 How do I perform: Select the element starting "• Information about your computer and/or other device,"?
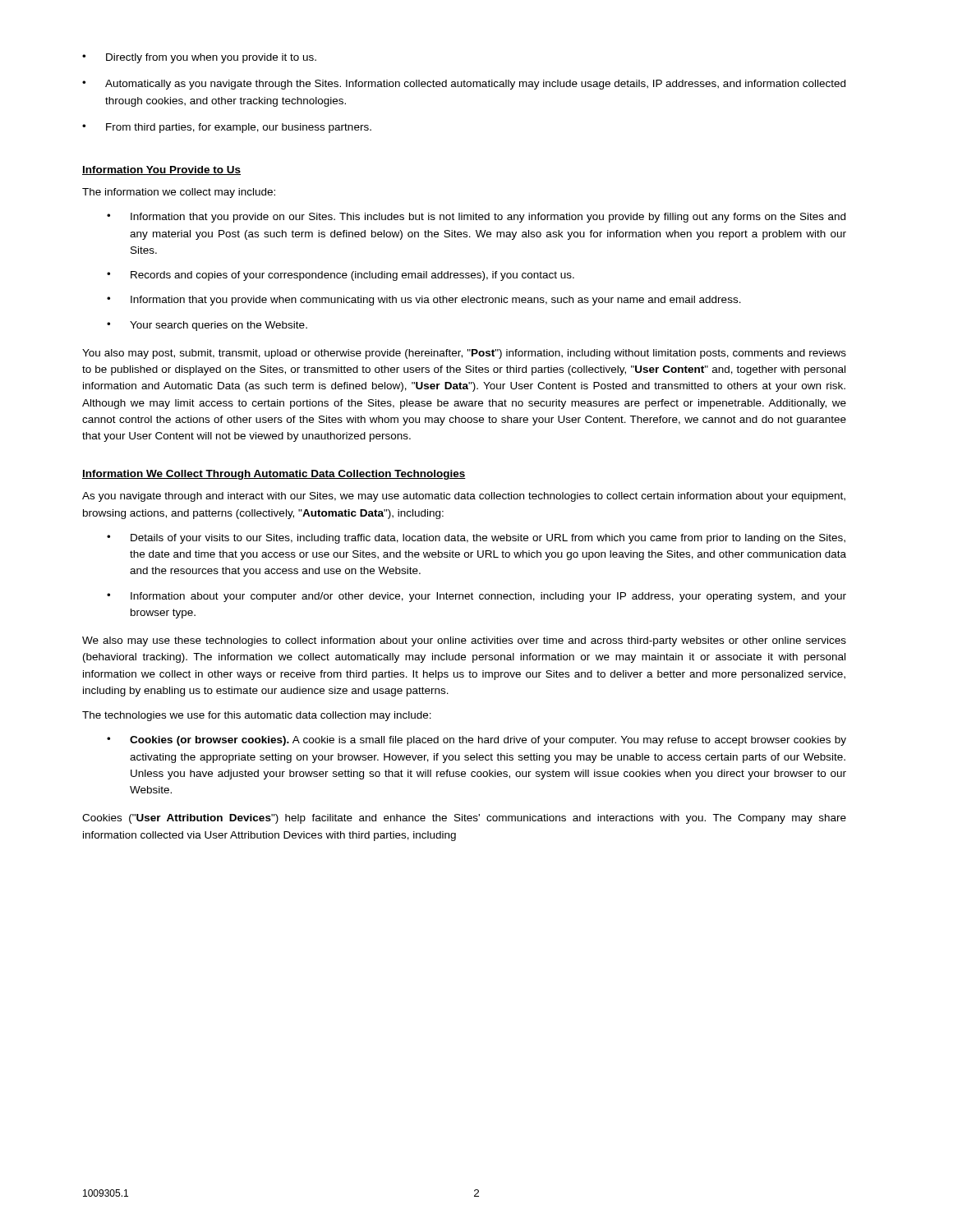[x=476, y=604]
